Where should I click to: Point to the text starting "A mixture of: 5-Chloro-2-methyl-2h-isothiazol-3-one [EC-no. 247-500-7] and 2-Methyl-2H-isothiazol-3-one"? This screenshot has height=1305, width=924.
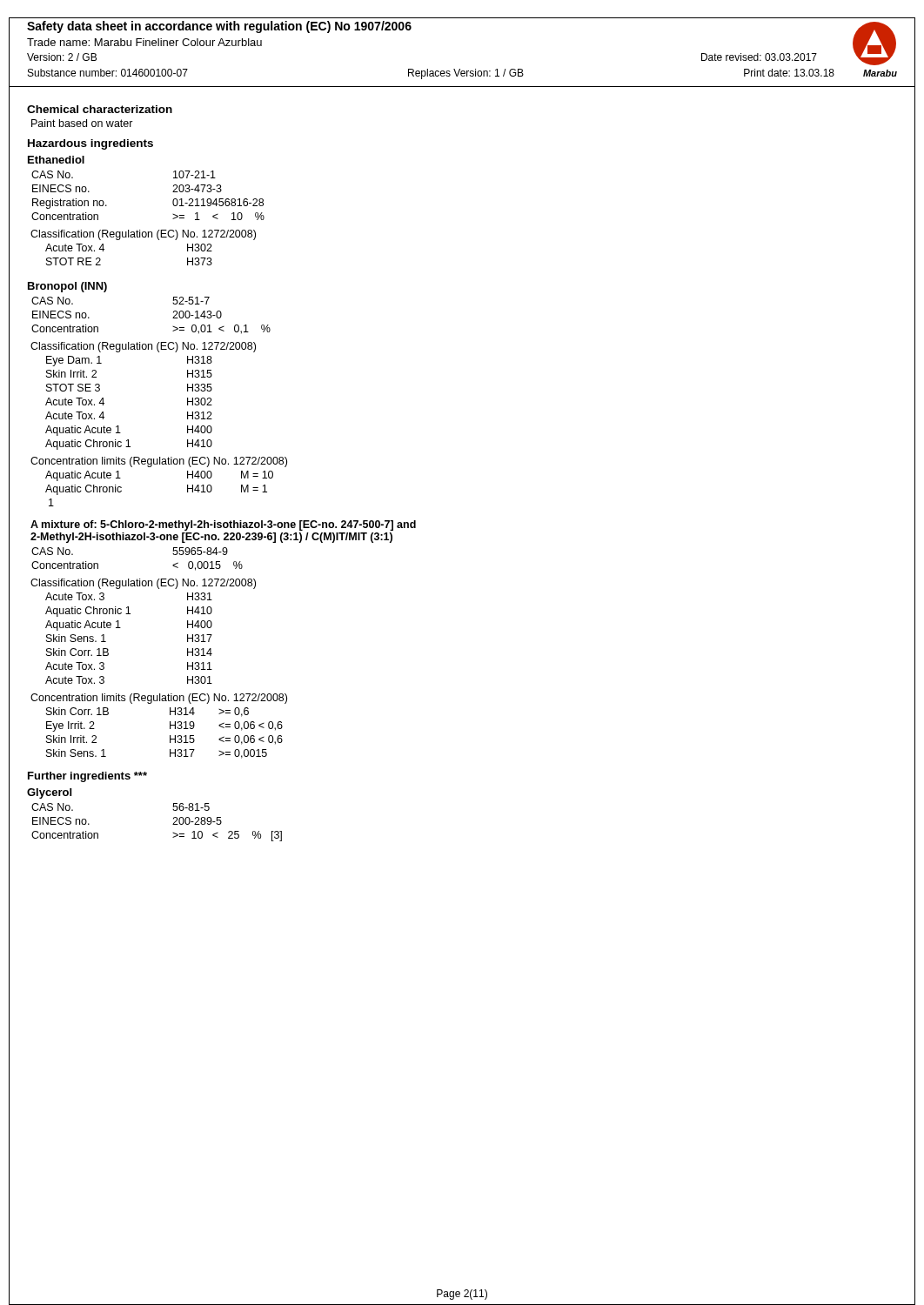click(x=223, y=545)
